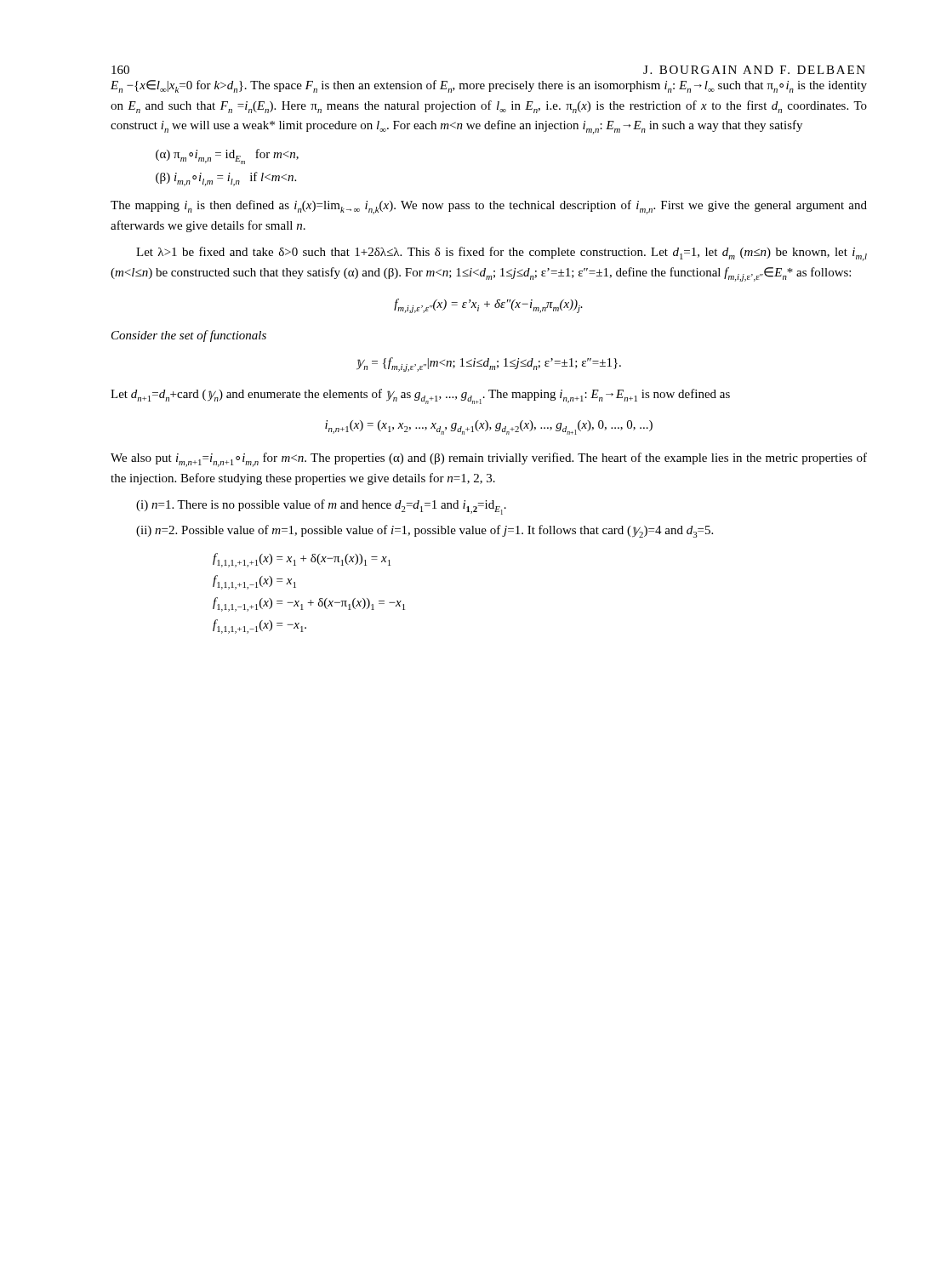Select the text block starting "(i) n=1. There"
Viewport: 952px width, 1276px height.
tap(321, 507)
